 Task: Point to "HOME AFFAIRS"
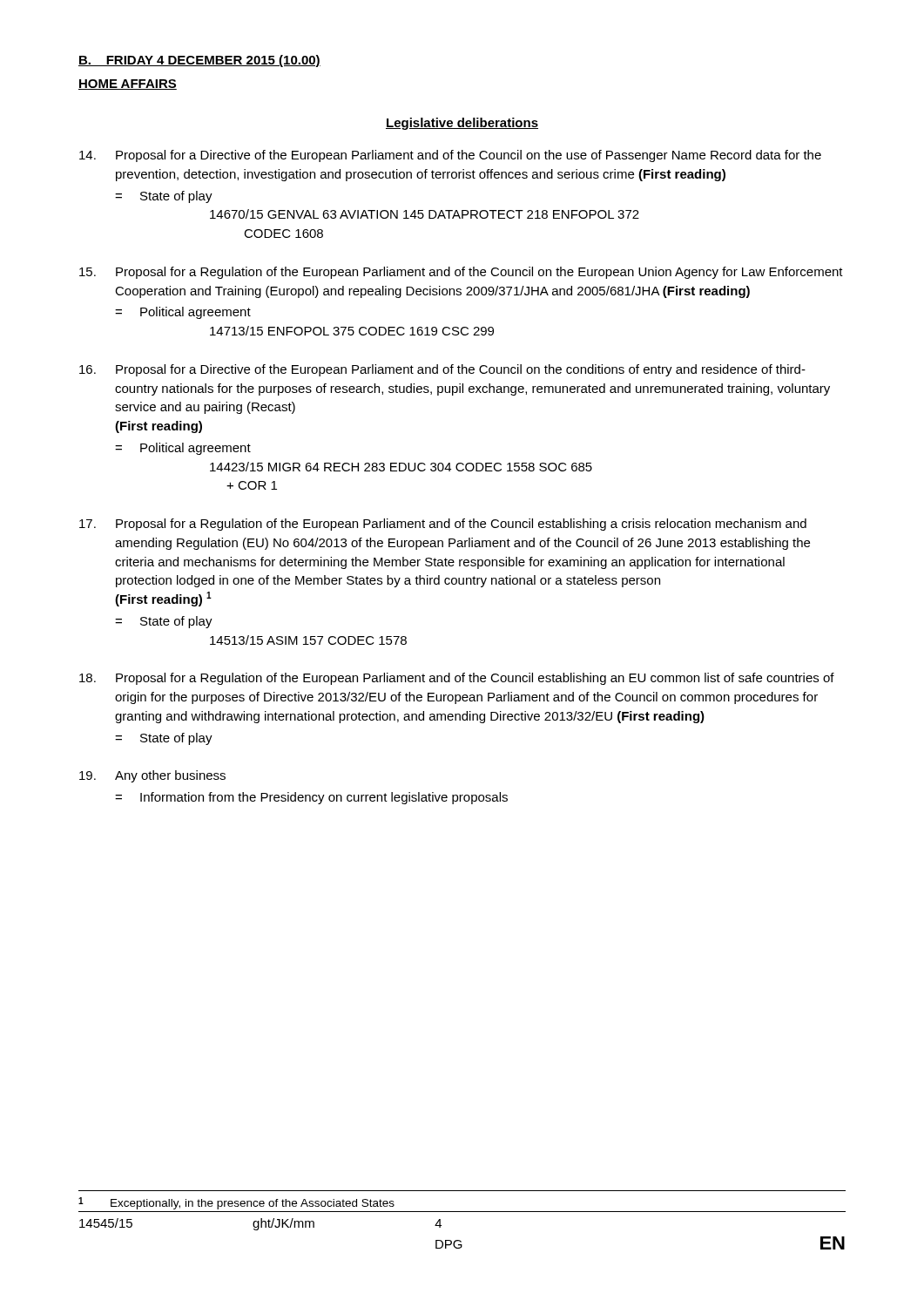pyautogui.click(x=127, y=83)
